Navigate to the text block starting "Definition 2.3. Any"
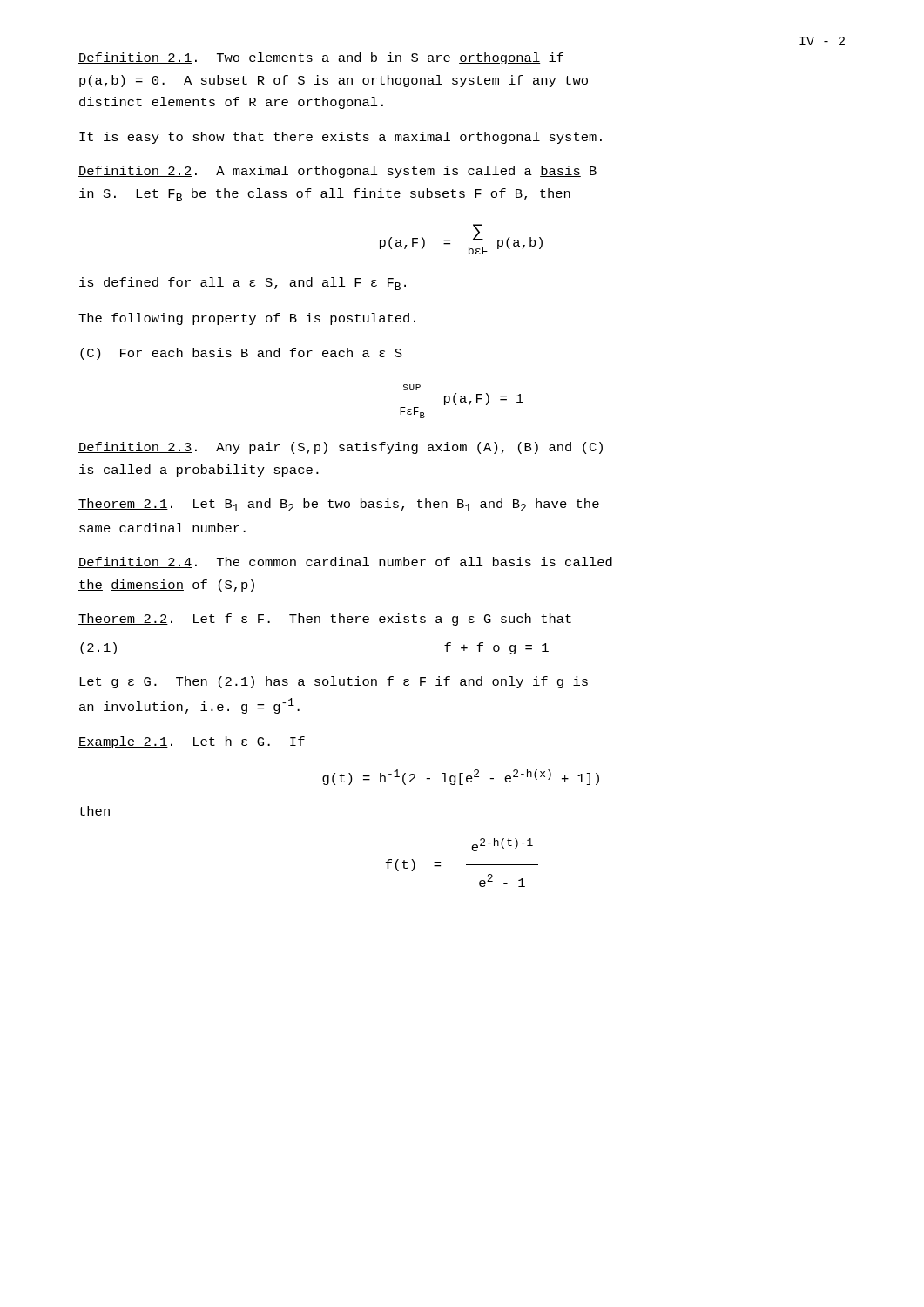The image size is (924, 1307). [342, 459]
